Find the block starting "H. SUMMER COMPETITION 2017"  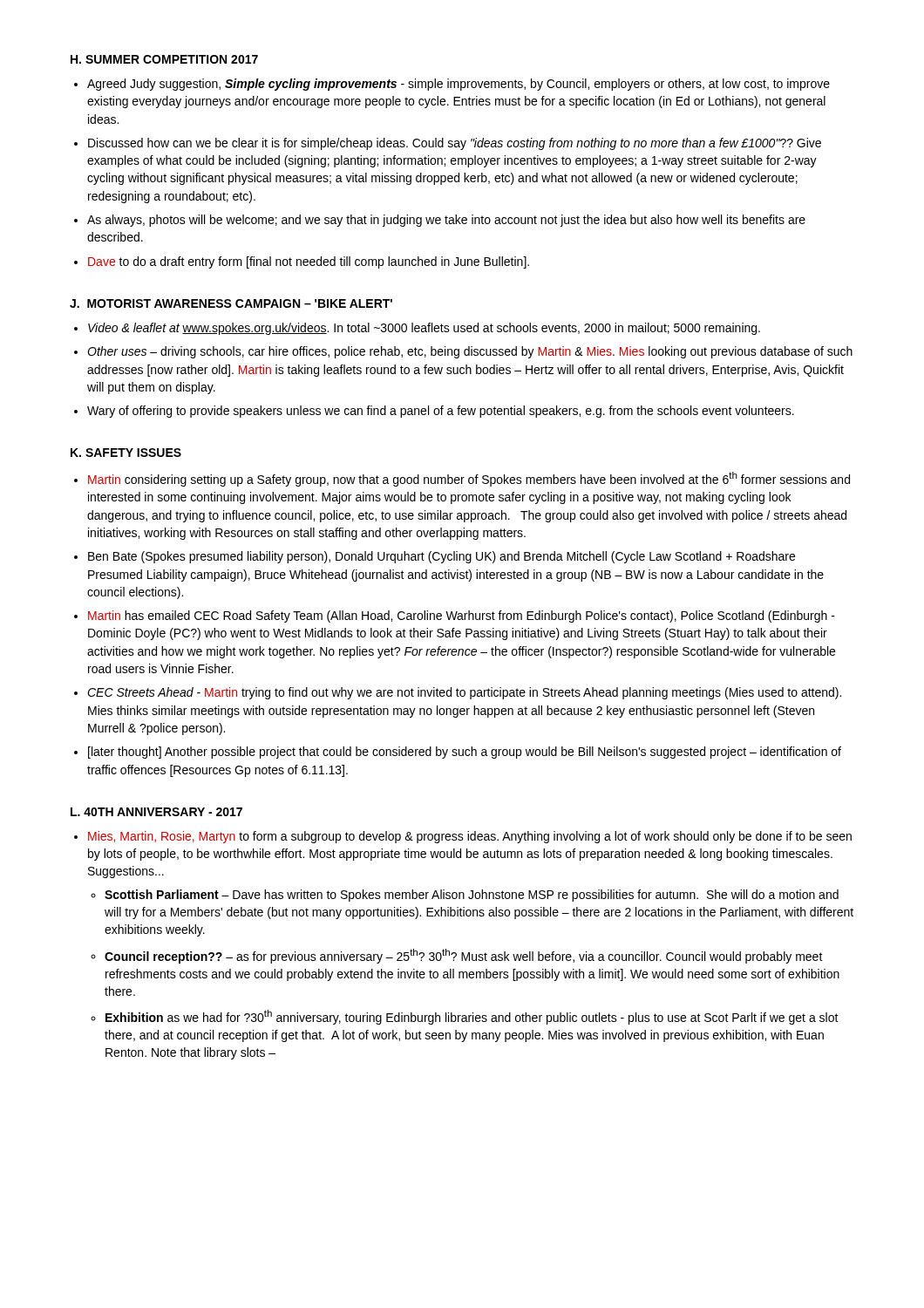point(164,59)
